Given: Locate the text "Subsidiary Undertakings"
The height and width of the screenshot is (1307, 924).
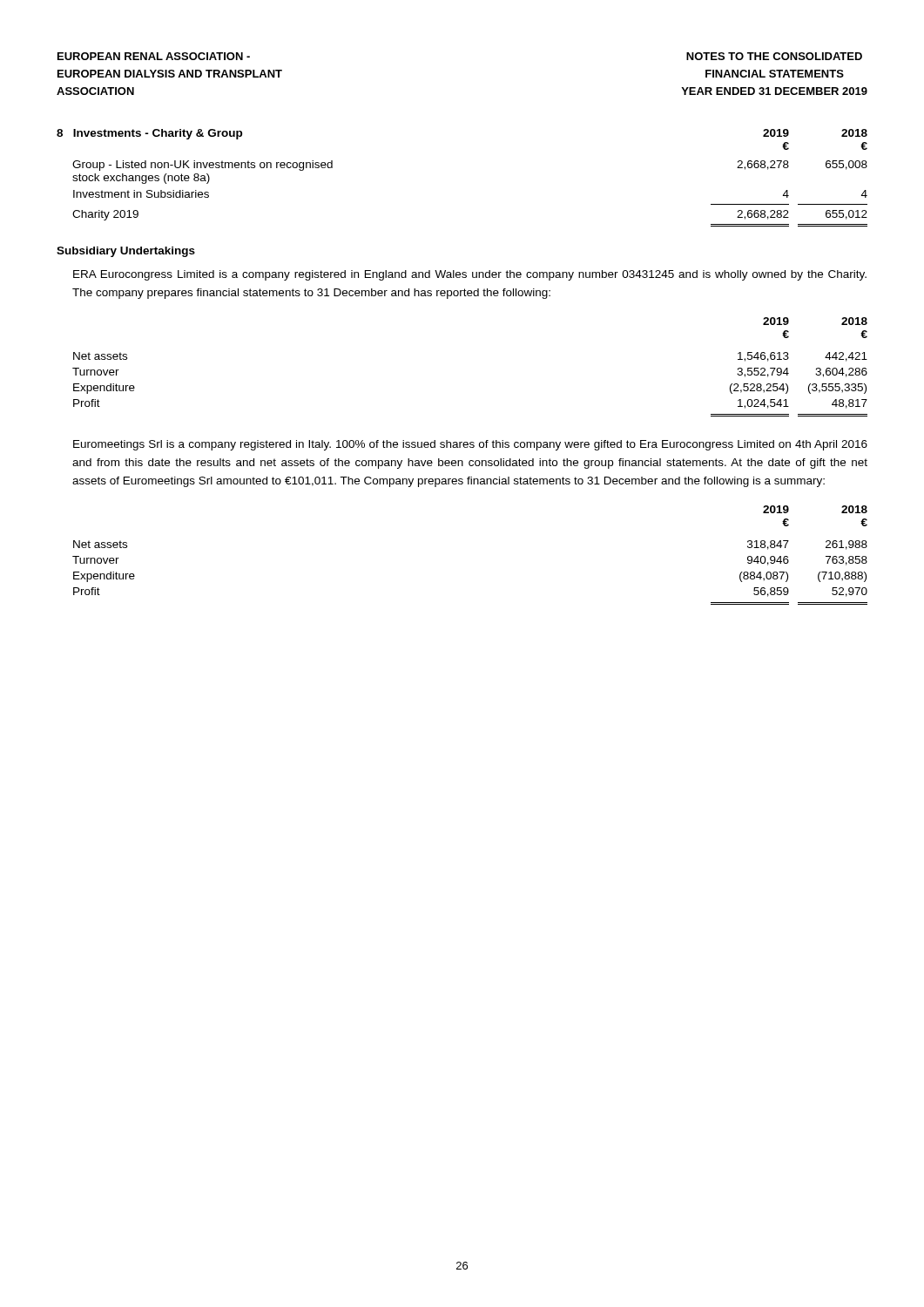Looking at the screenshot, I should 126,251.
